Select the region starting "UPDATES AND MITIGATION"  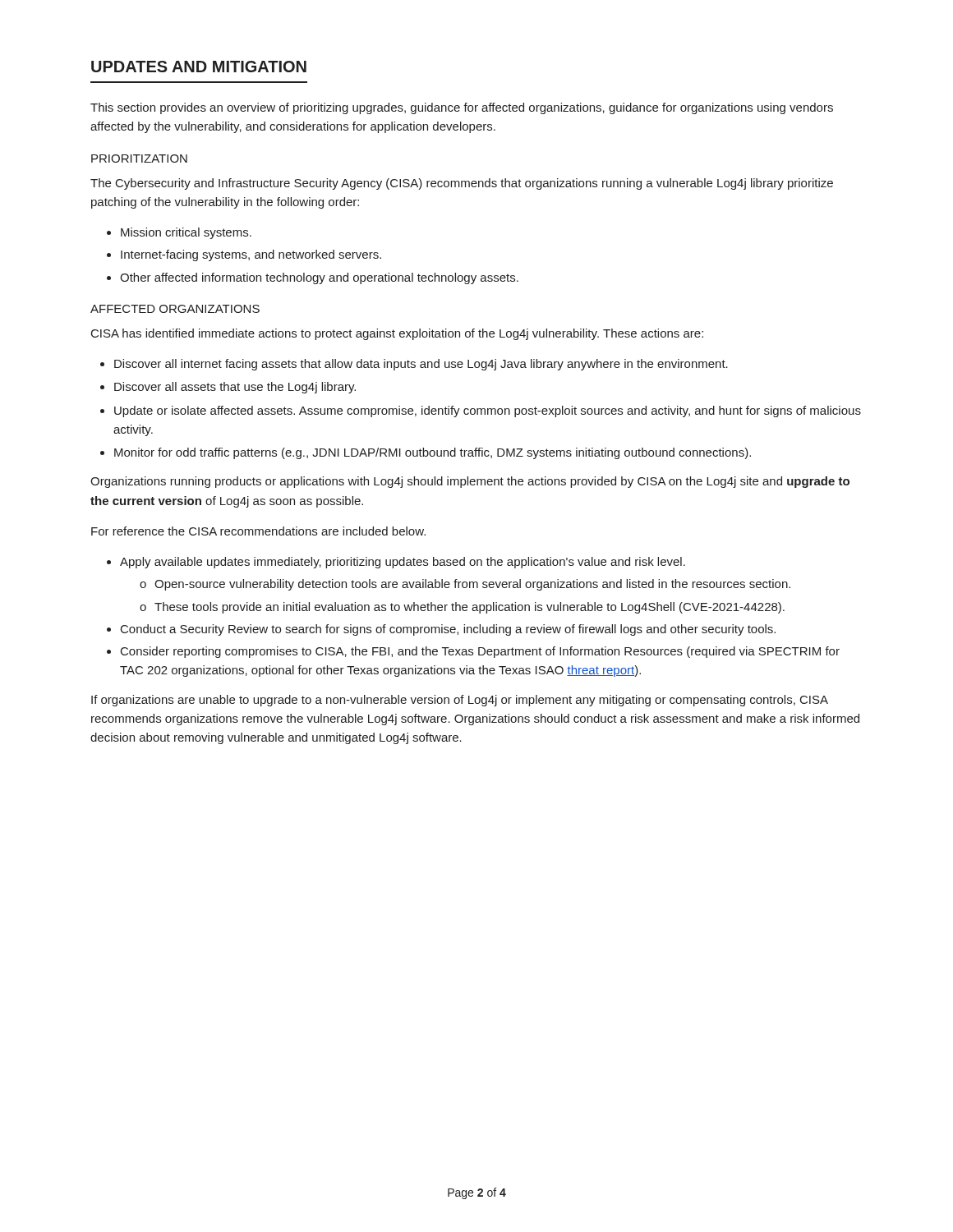(199, 70)
